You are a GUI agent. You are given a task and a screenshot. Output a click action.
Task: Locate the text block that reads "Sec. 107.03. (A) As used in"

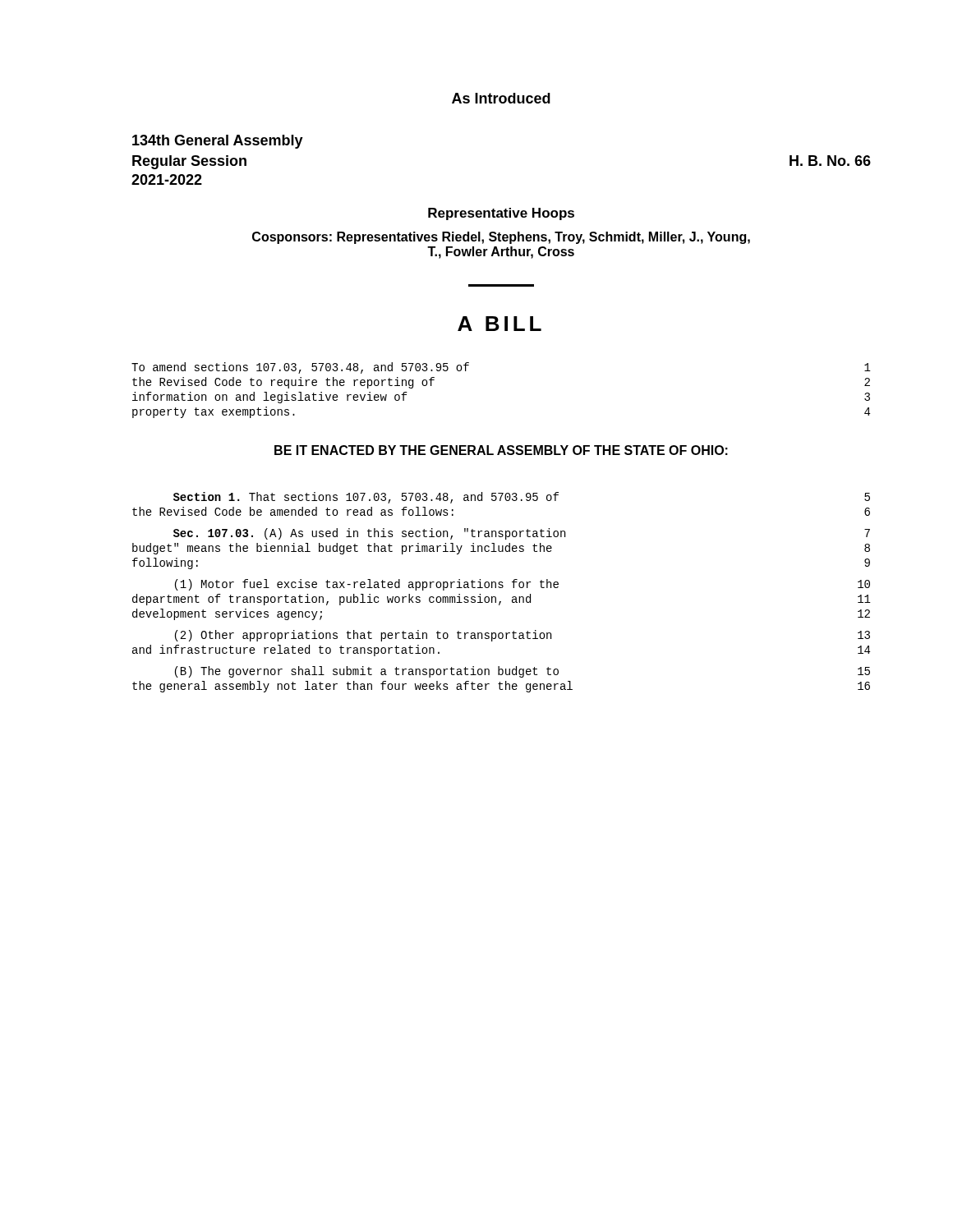coord(501,549)
